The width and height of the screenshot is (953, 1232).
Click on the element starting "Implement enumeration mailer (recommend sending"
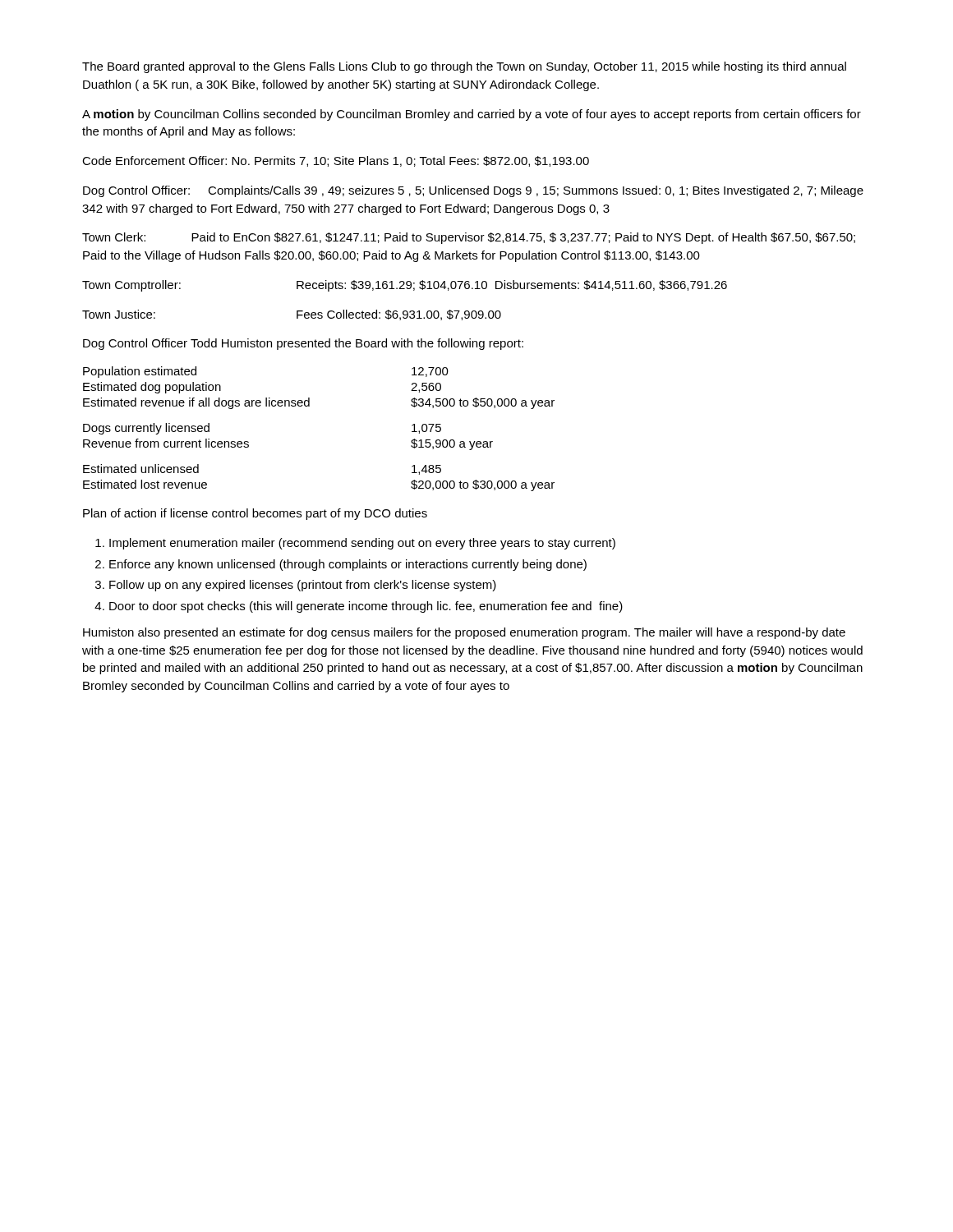(362, 542)
